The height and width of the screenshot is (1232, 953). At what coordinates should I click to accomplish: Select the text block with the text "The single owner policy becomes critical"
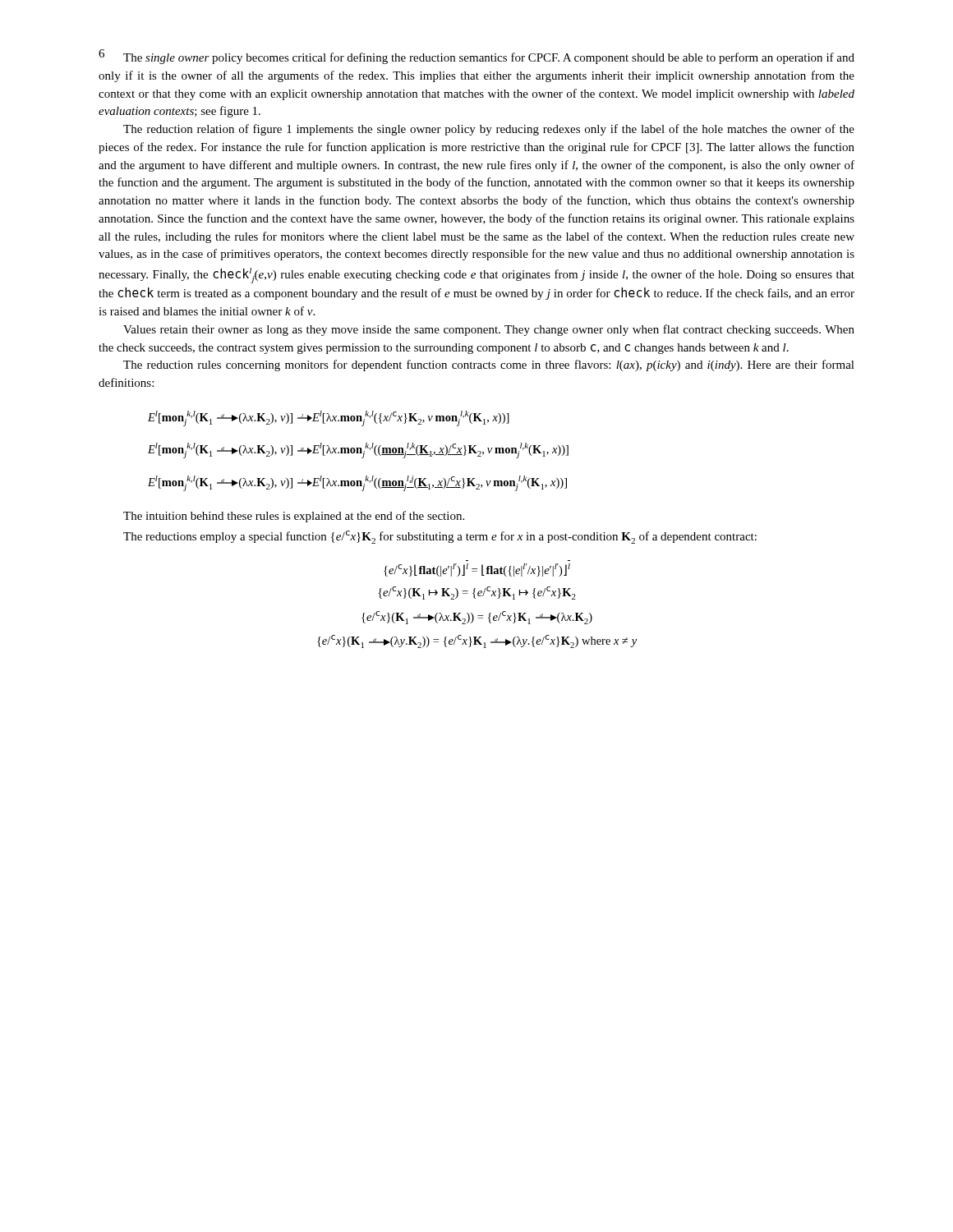pyautogui.click(x=476, y=85)
